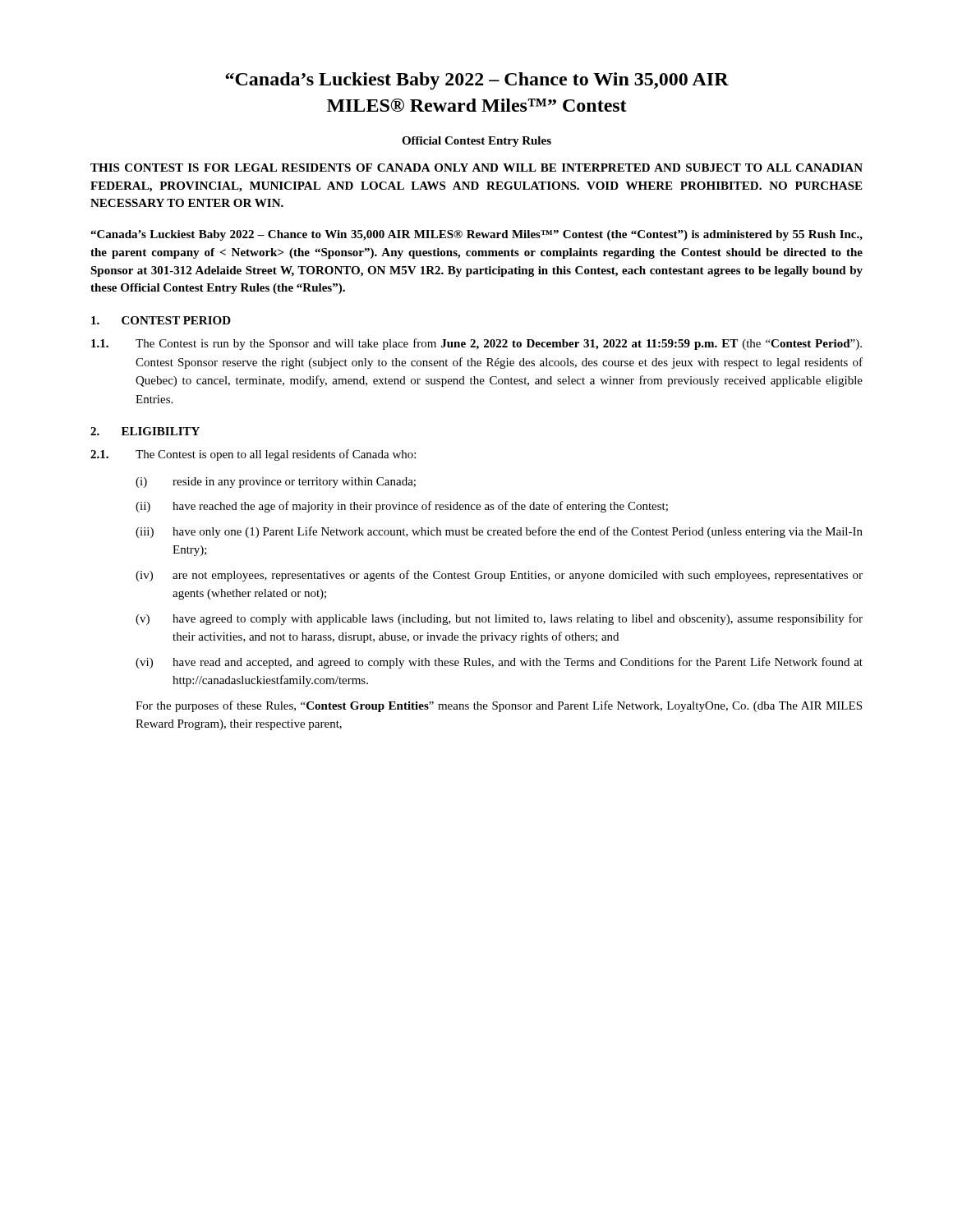Point to the block starting "1. The Contest is open to all legal"
The image size is (953, 1232).
pos(253,455)
